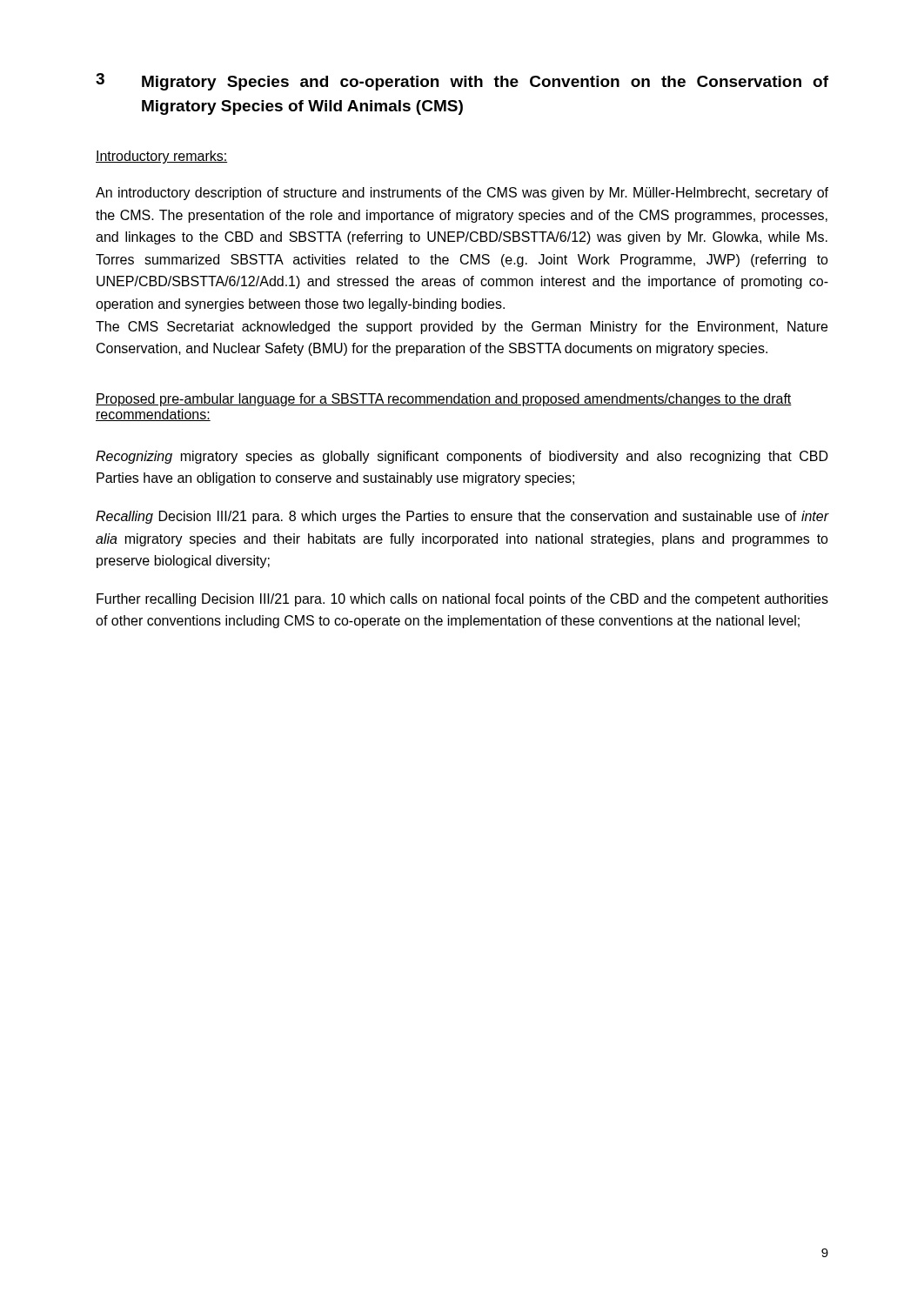The image size is (924, 1305).
Task: Locate the section header with the text "3 Migratory Species and co-operation"
Action: (462, 94)
